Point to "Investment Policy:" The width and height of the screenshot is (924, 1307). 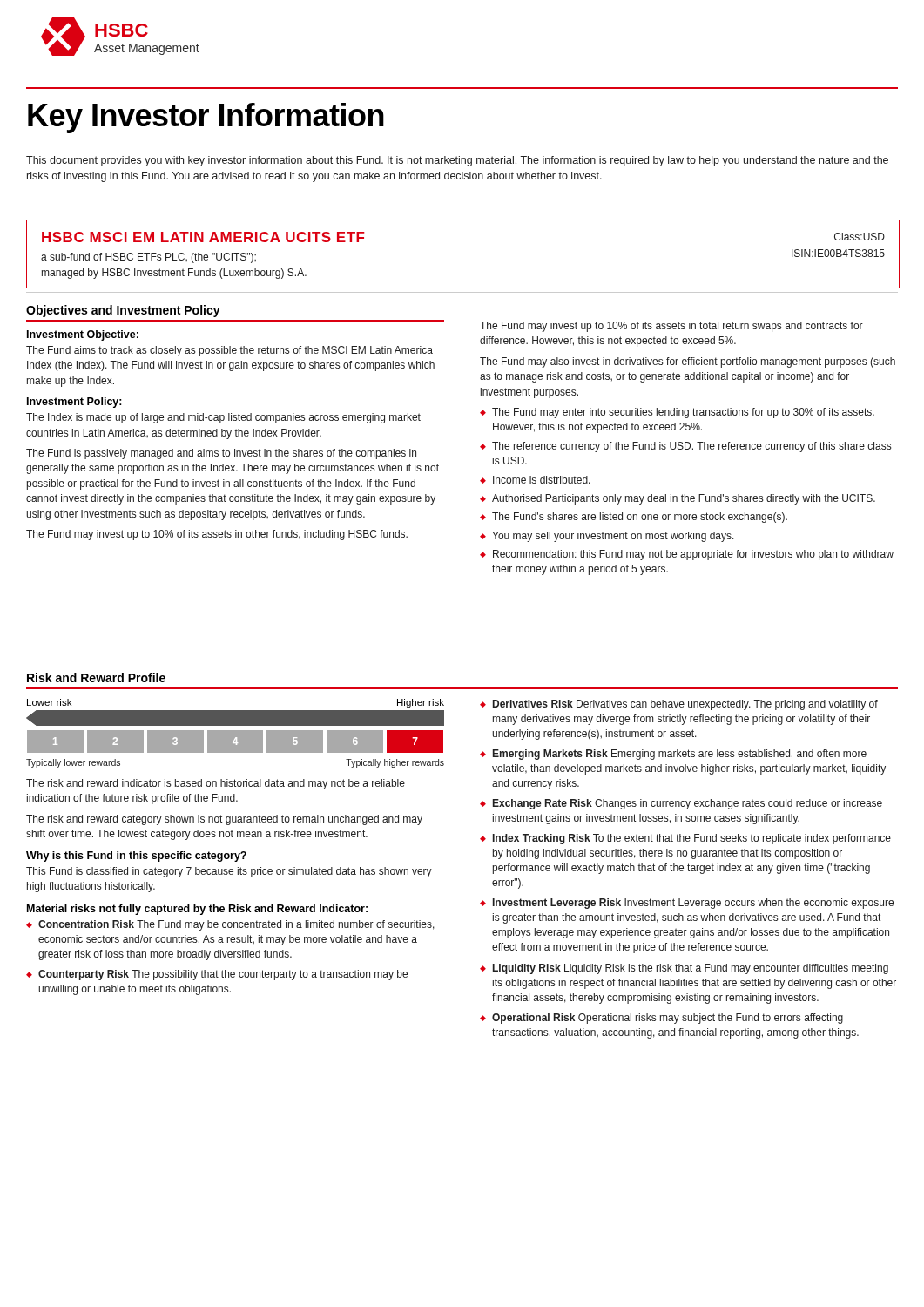[74, 402]
